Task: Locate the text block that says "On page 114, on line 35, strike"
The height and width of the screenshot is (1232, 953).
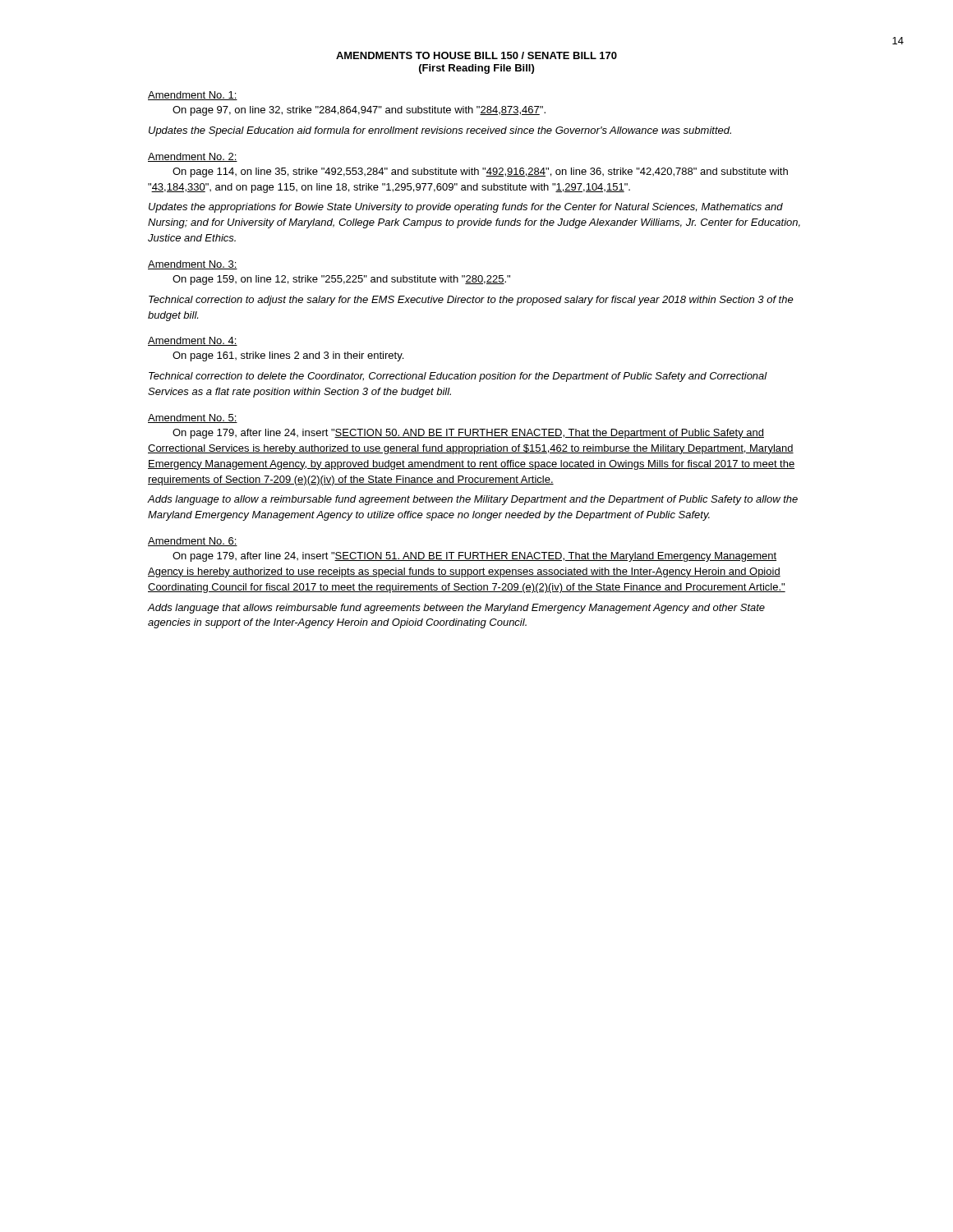Action: click(x=468, y=179)
